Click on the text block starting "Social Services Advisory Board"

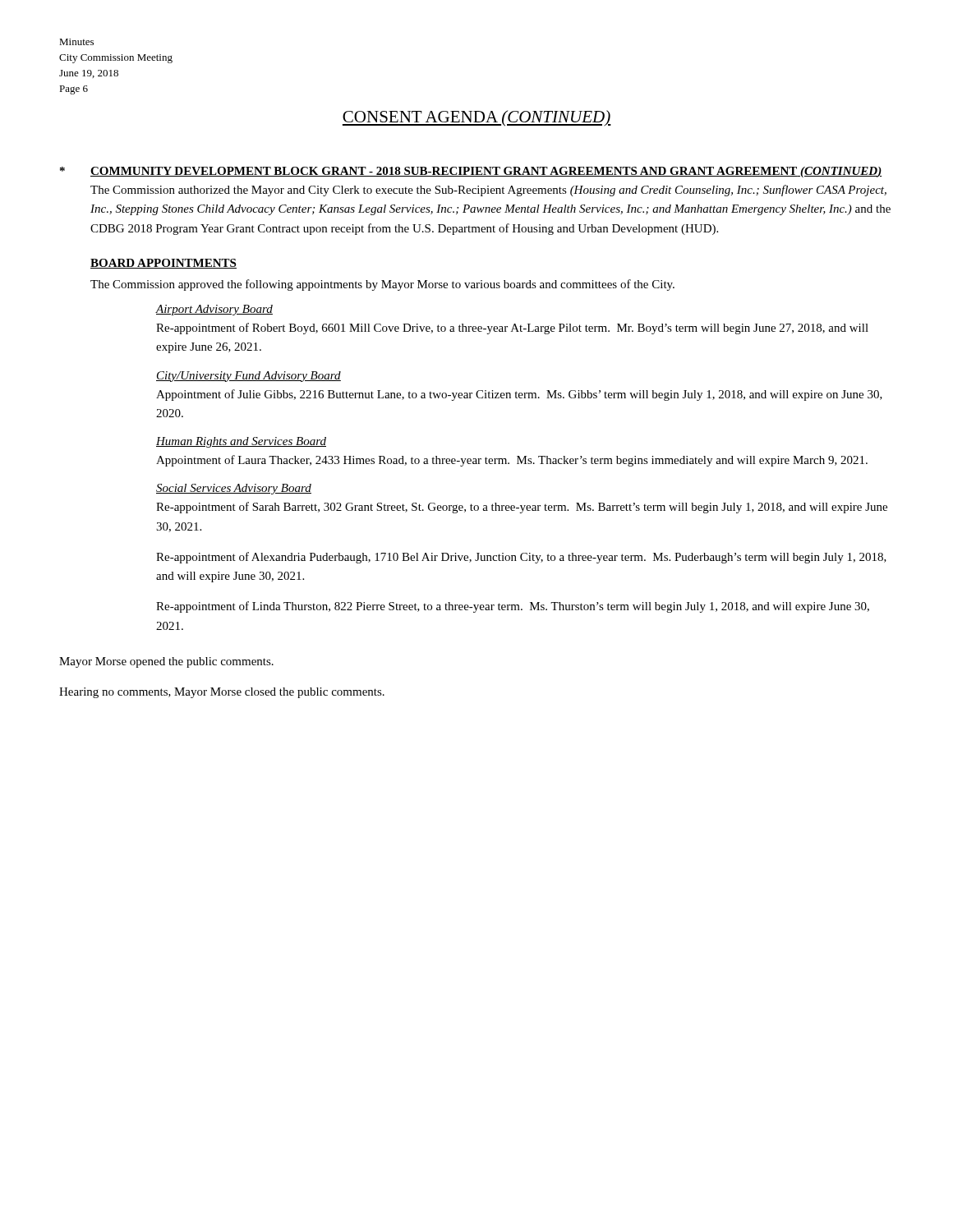coord(234,488)
